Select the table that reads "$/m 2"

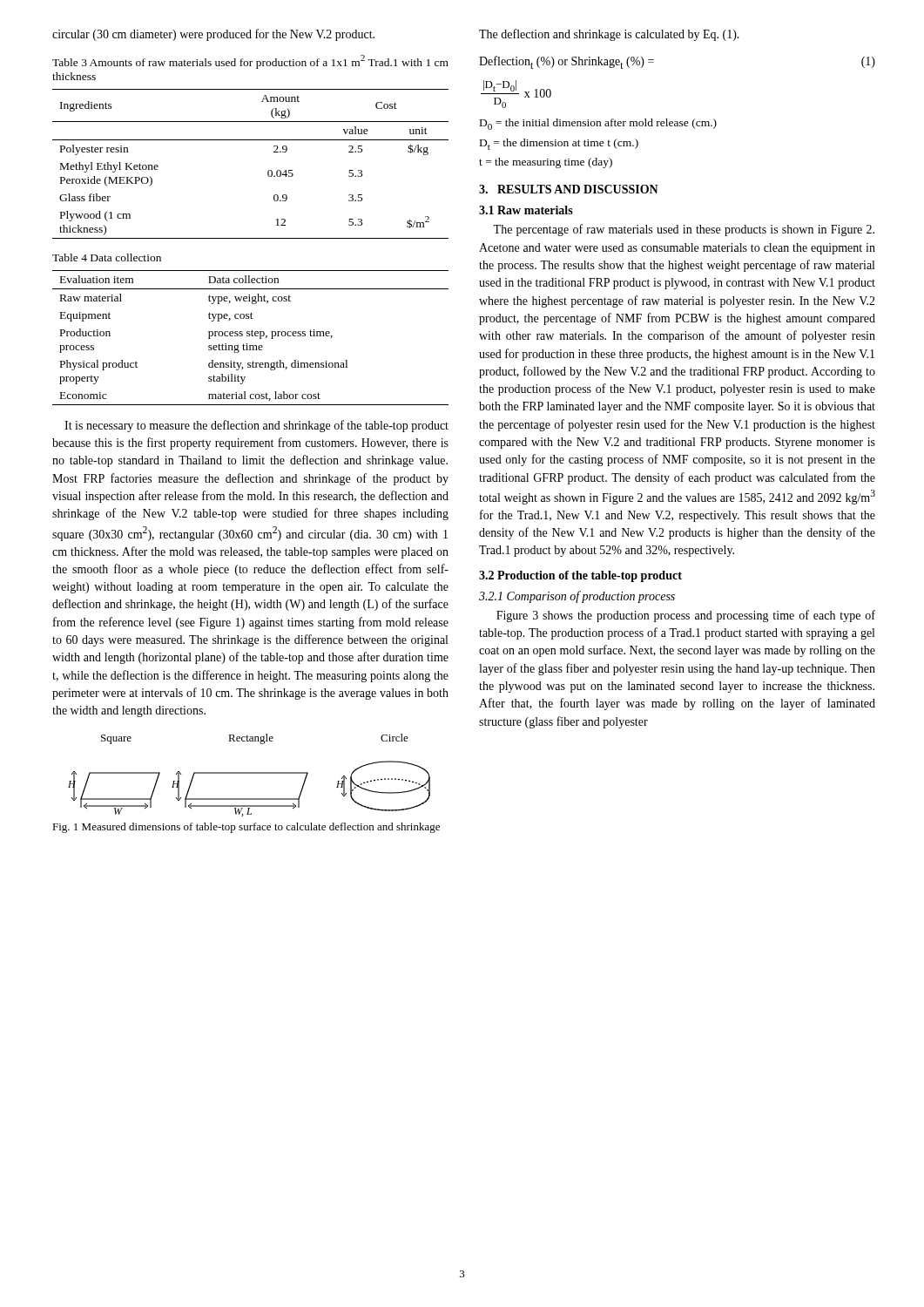click(x=250, y=164)
